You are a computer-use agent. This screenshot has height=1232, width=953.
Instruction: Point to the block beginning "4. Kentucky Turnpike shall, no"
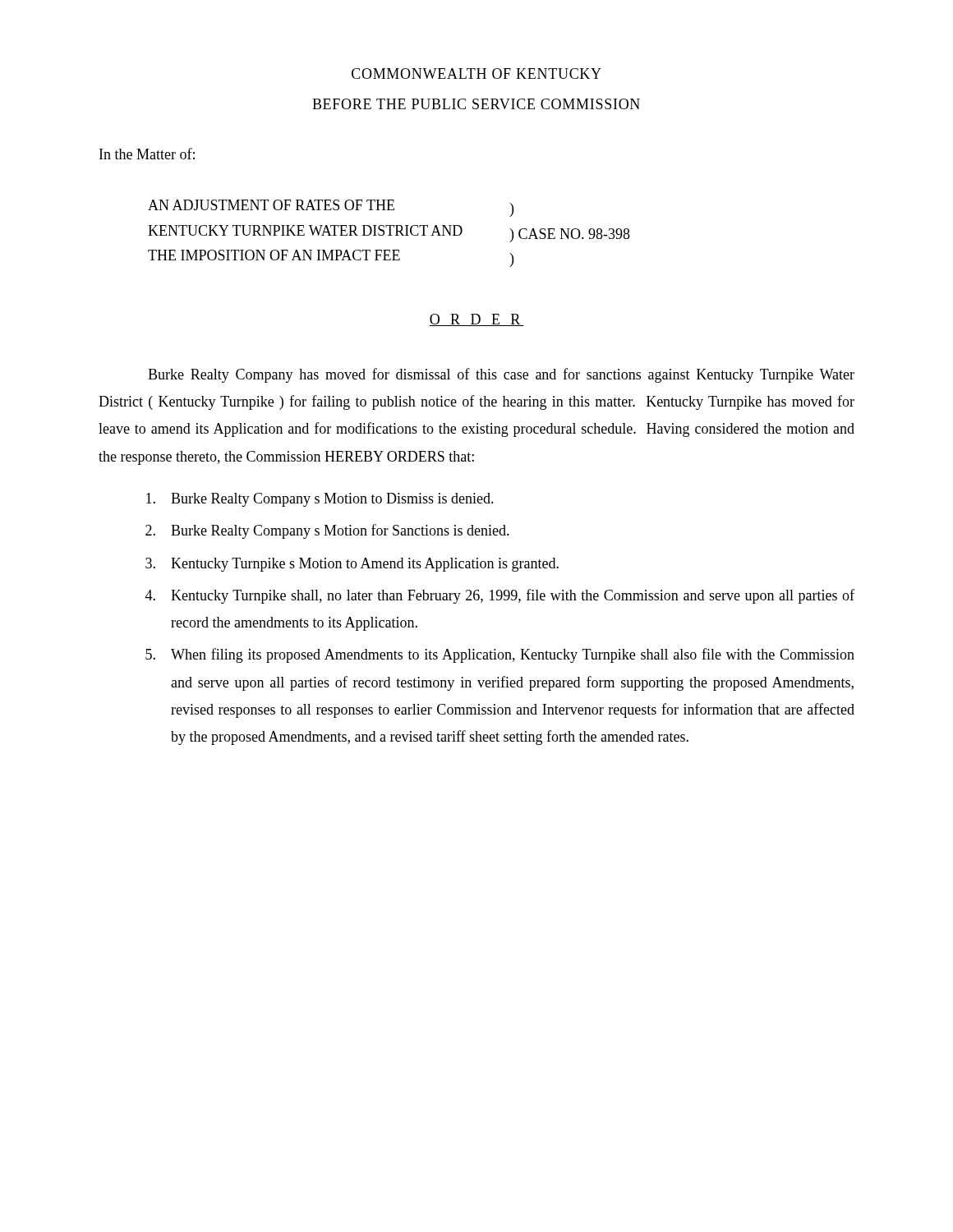click(476, 610)
